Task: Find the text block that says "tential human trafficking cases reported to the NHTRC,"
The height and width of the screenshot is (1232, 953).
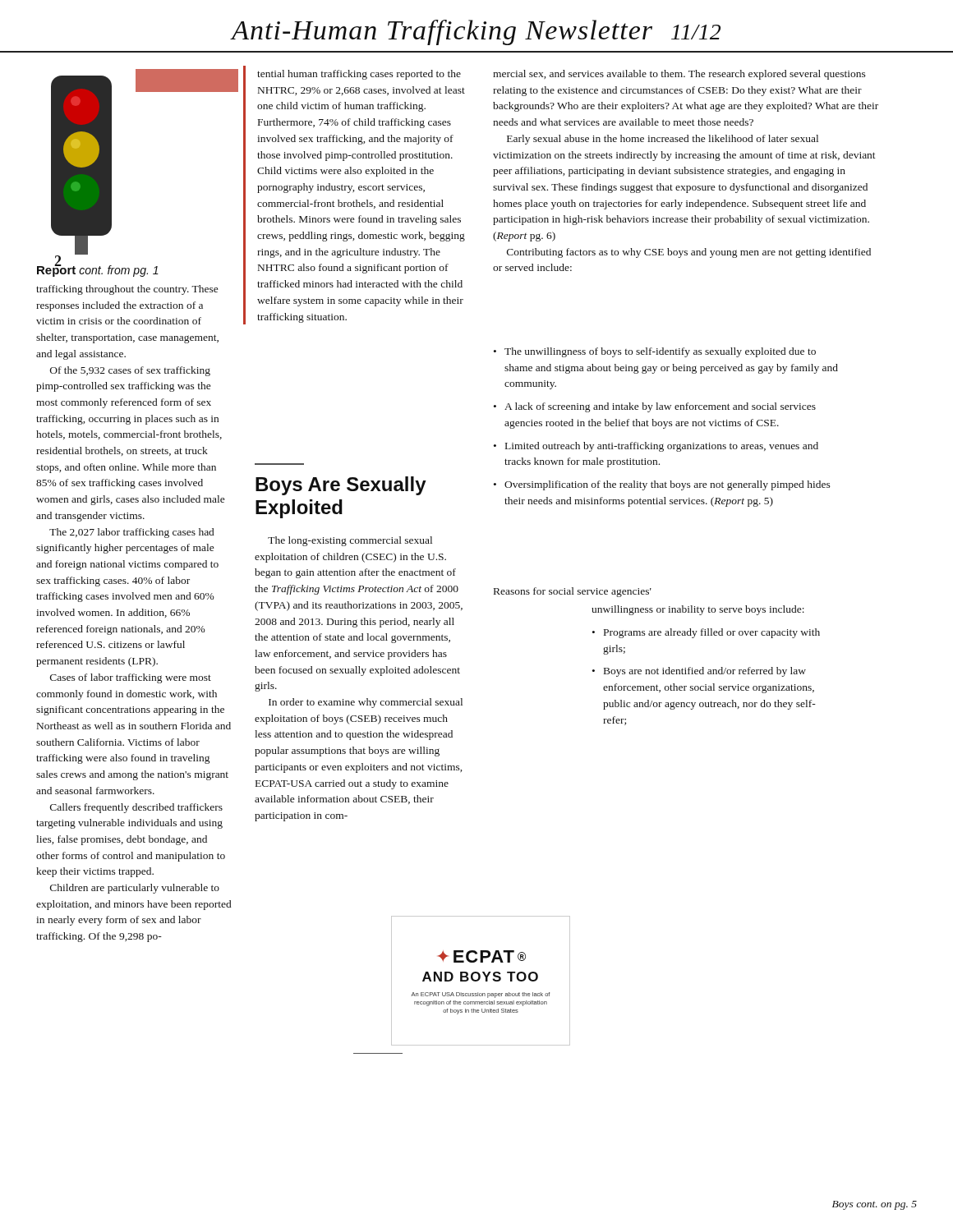Action: (x=361, y=195)
